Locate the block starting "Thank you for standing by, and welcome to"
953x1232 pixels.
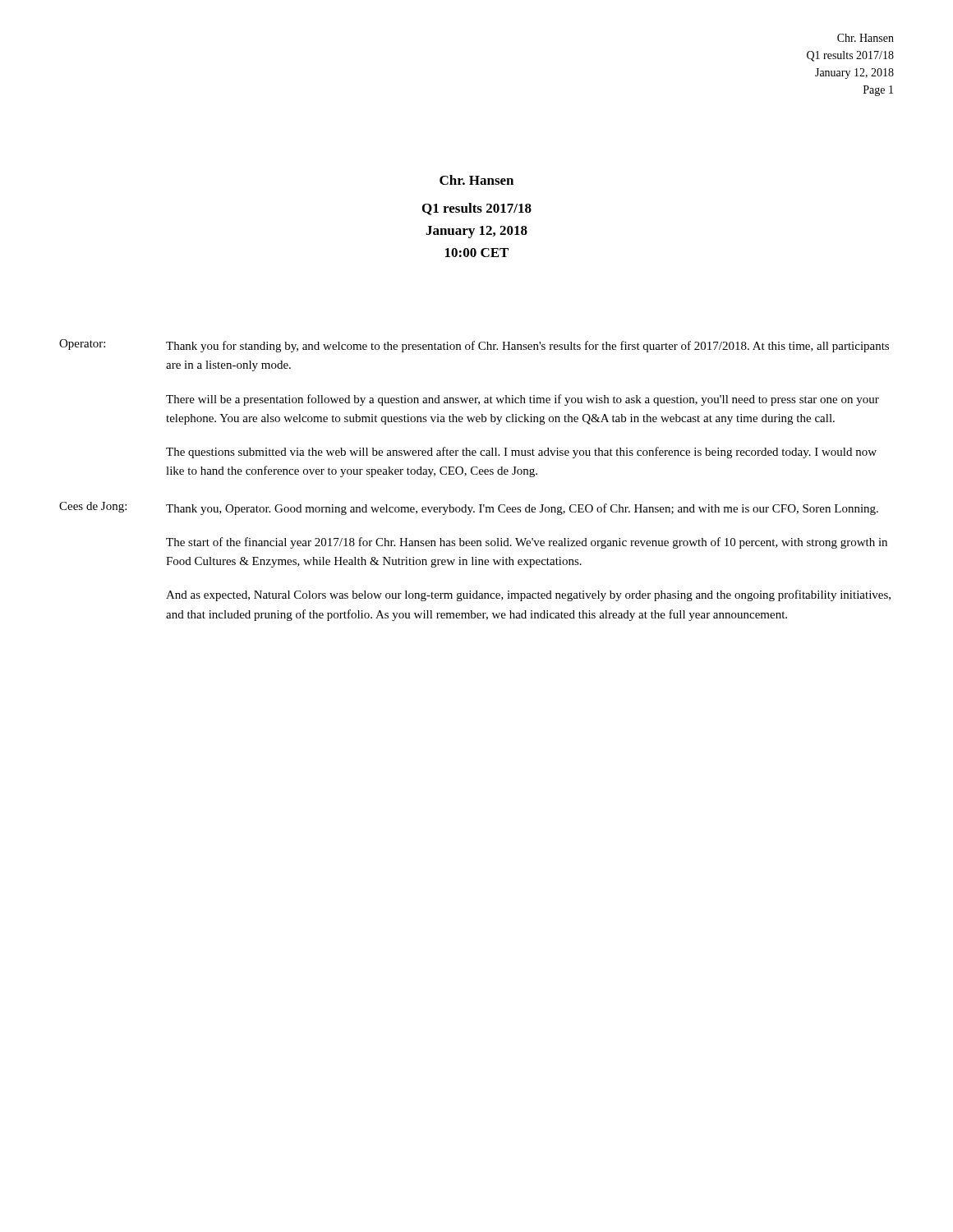click(530, 409)
